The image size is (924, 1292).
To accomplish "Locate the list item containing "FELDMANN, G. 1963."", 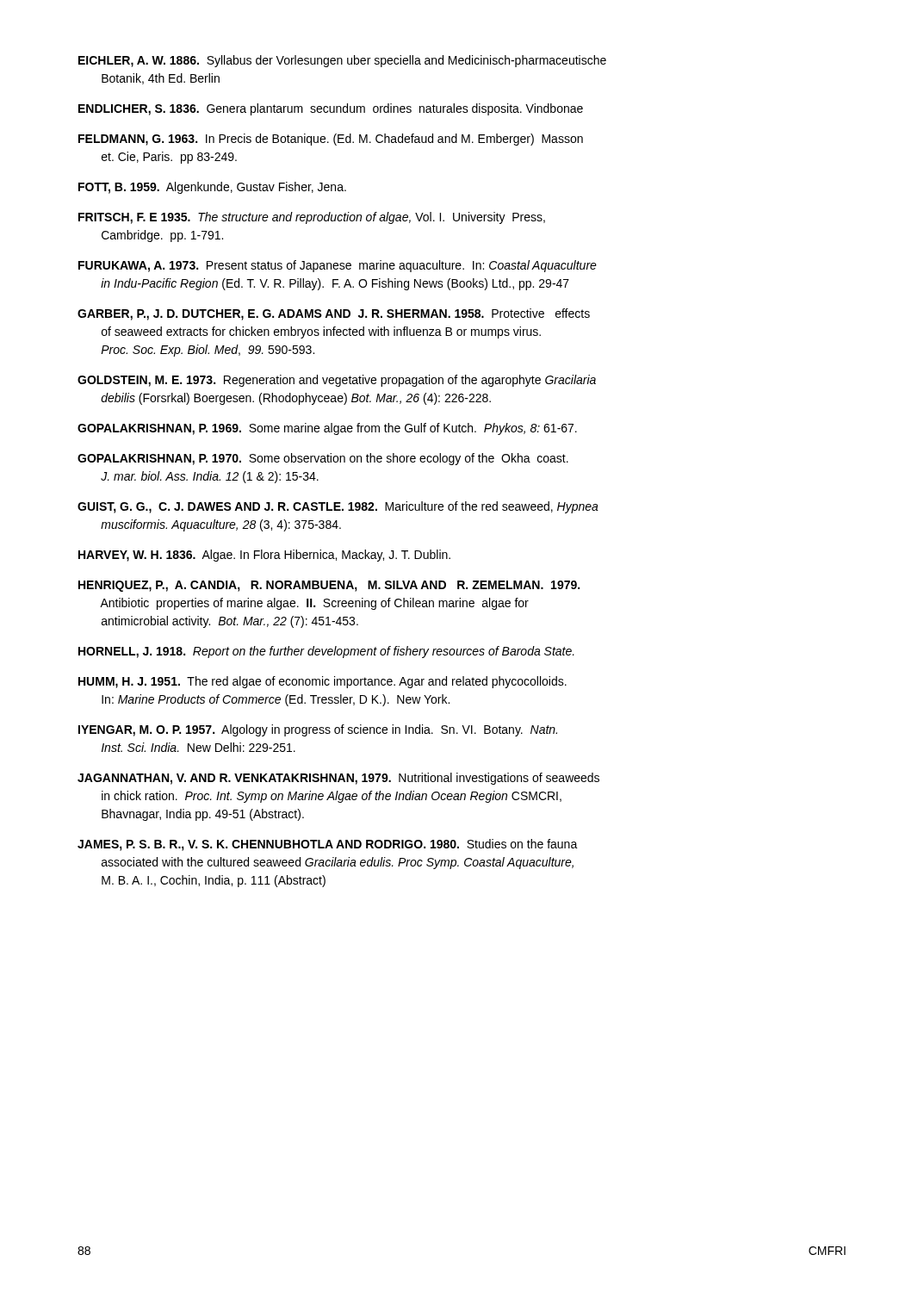I will [x=462, y=148].
